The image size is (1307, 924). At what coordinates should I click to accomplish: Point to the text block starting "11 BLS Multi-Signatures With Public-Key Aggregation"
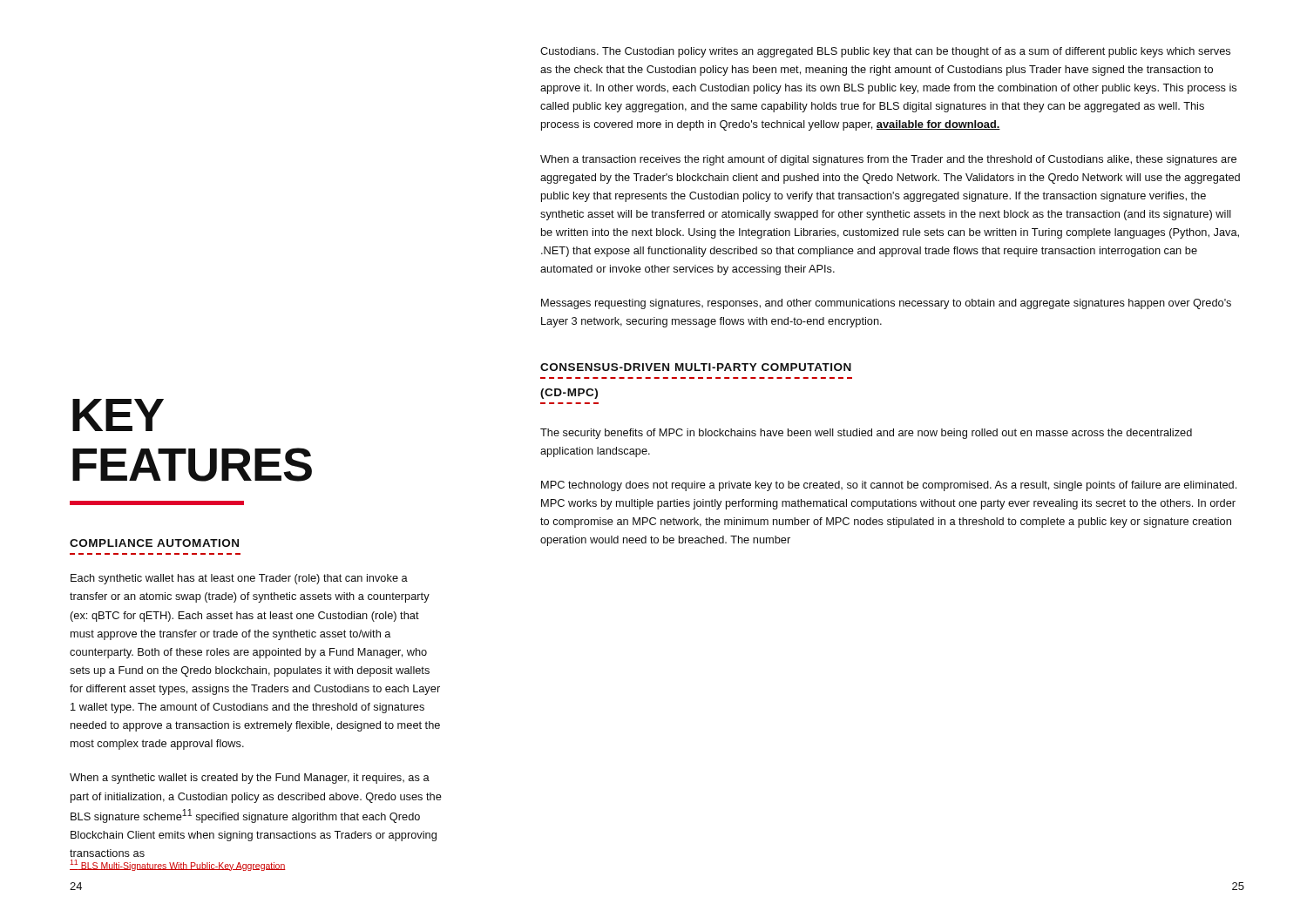tap(177, 864)
